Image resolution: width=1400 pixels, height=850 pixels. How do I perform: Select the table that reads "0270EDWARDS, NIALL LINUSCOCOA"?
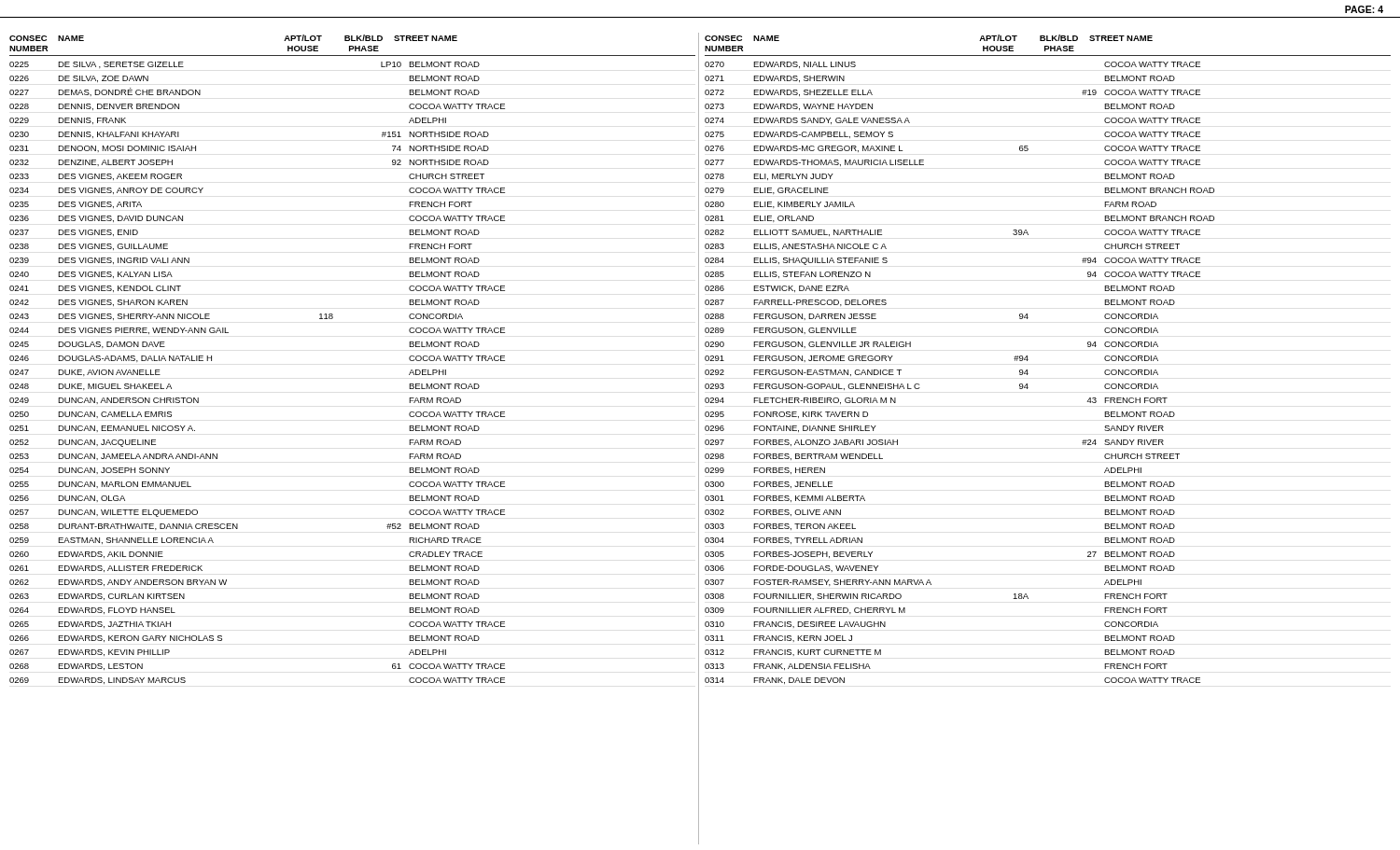pos(1048,372)
